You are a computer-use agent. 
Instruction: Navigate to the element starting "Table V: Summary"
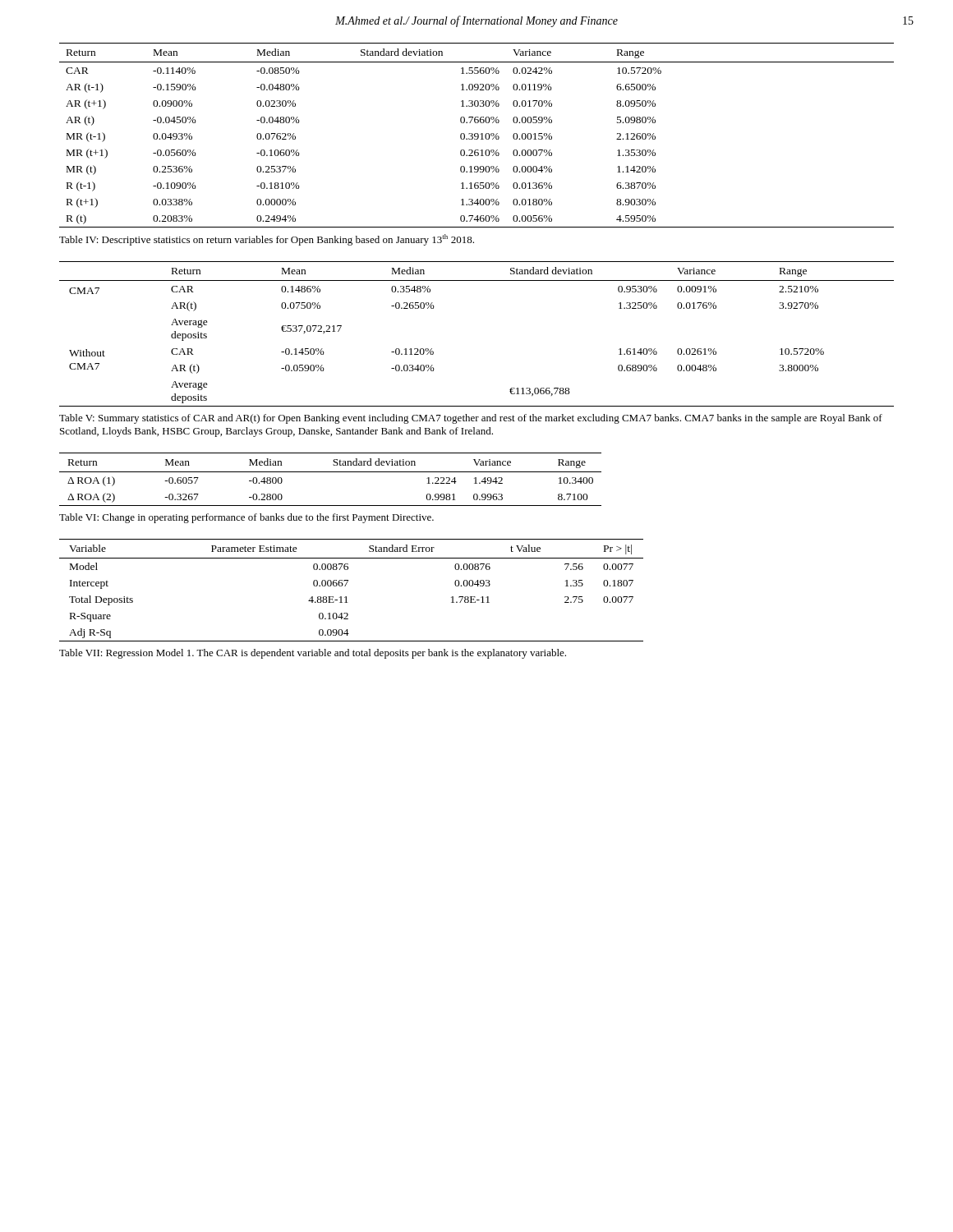pos(471,424)
